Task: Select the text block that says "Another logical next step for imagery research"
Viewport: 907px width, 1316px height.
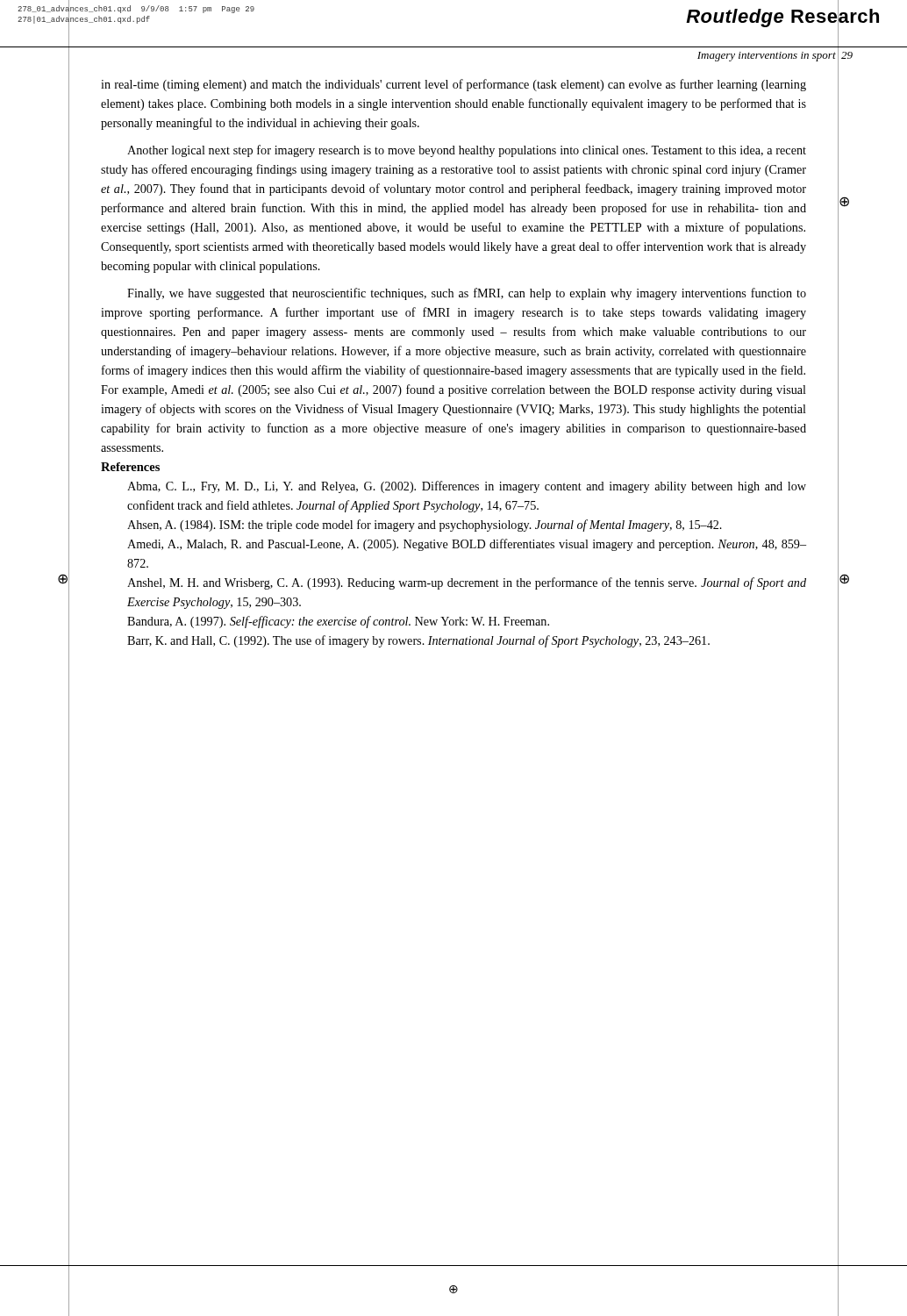Action: click(454, 208)
